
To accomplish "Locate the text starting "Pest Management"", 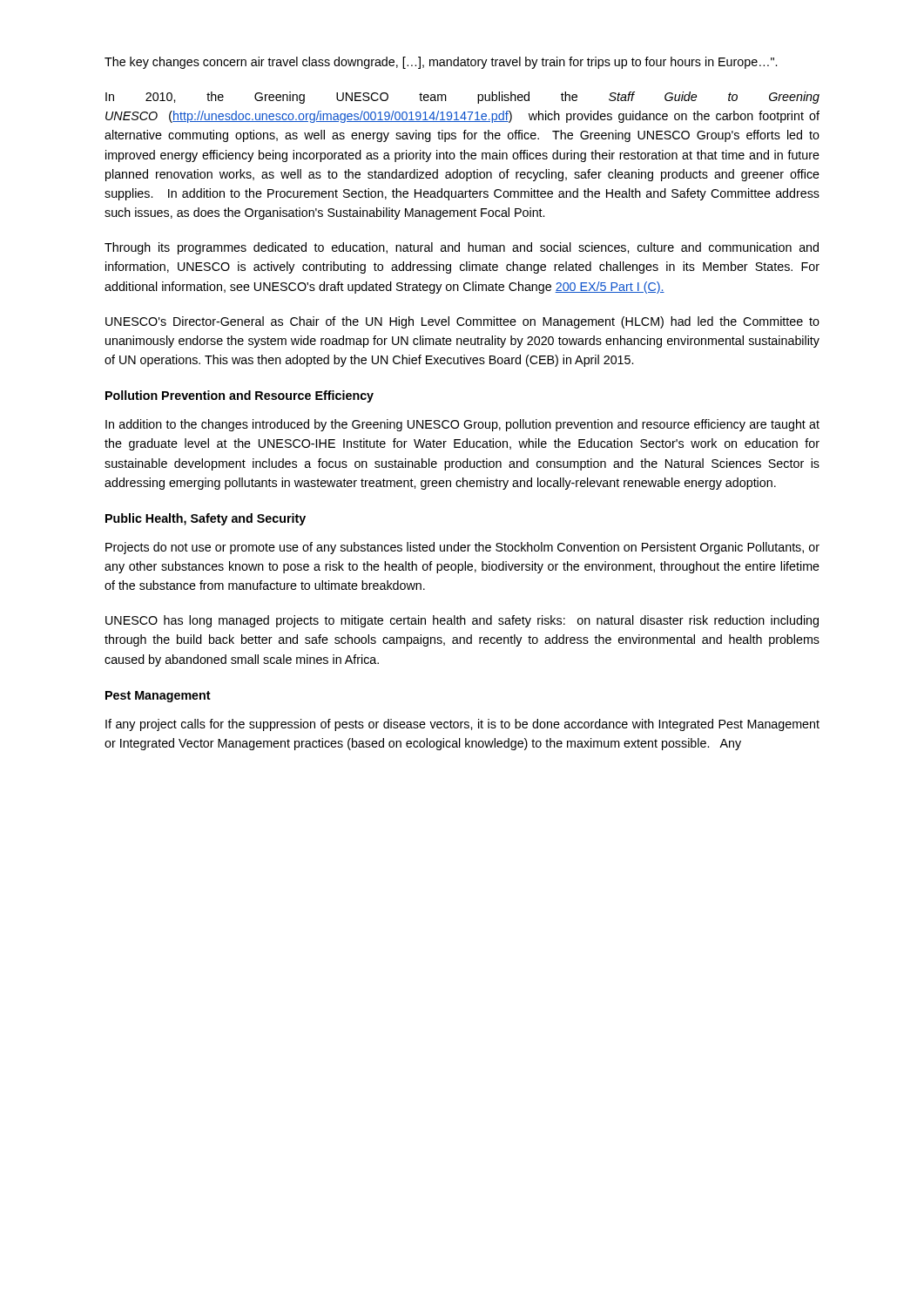I will click(157, 695).
